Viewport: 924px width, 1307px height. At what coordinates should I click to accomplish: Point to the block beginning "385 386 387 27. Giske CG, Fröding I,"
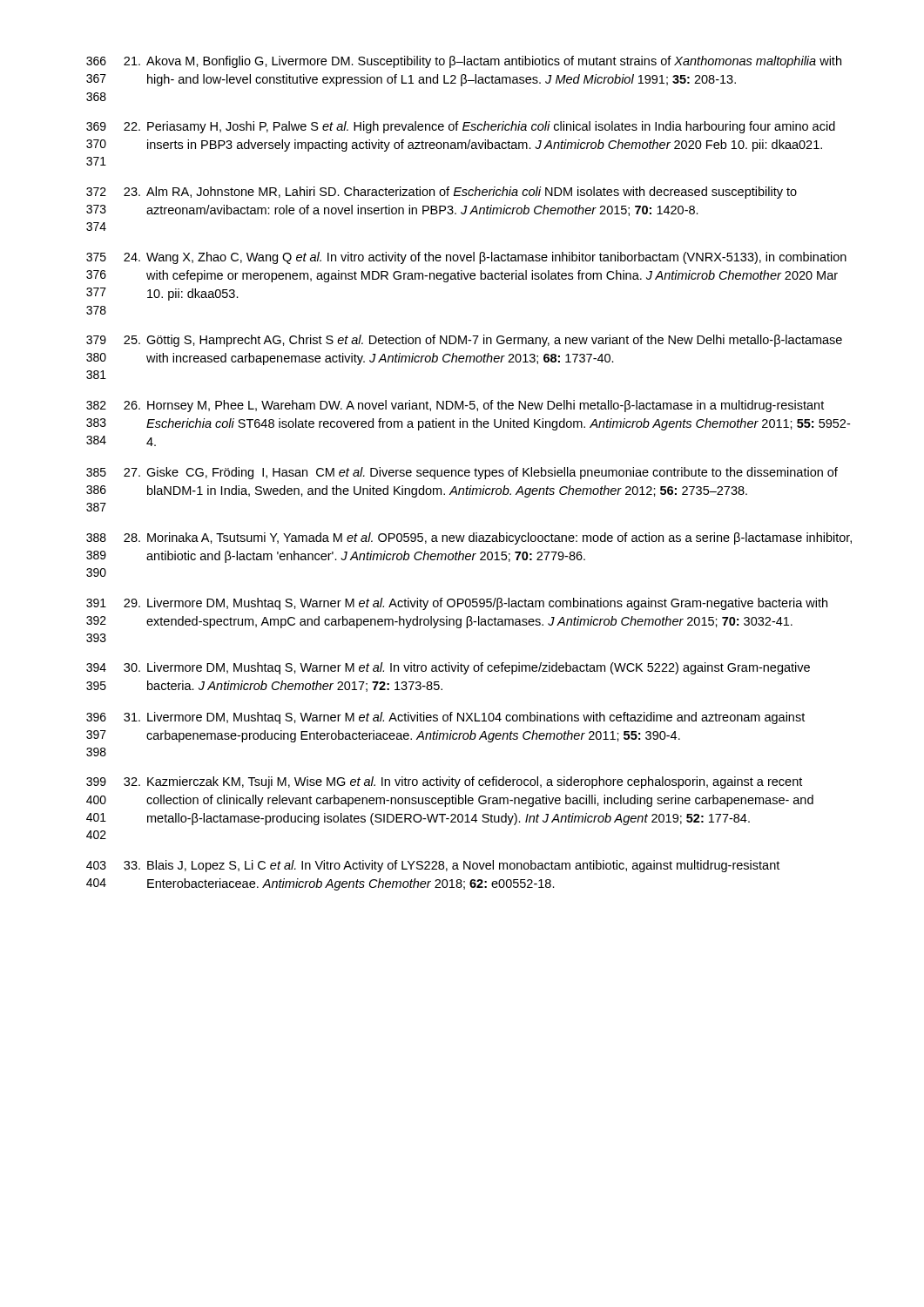462,490
